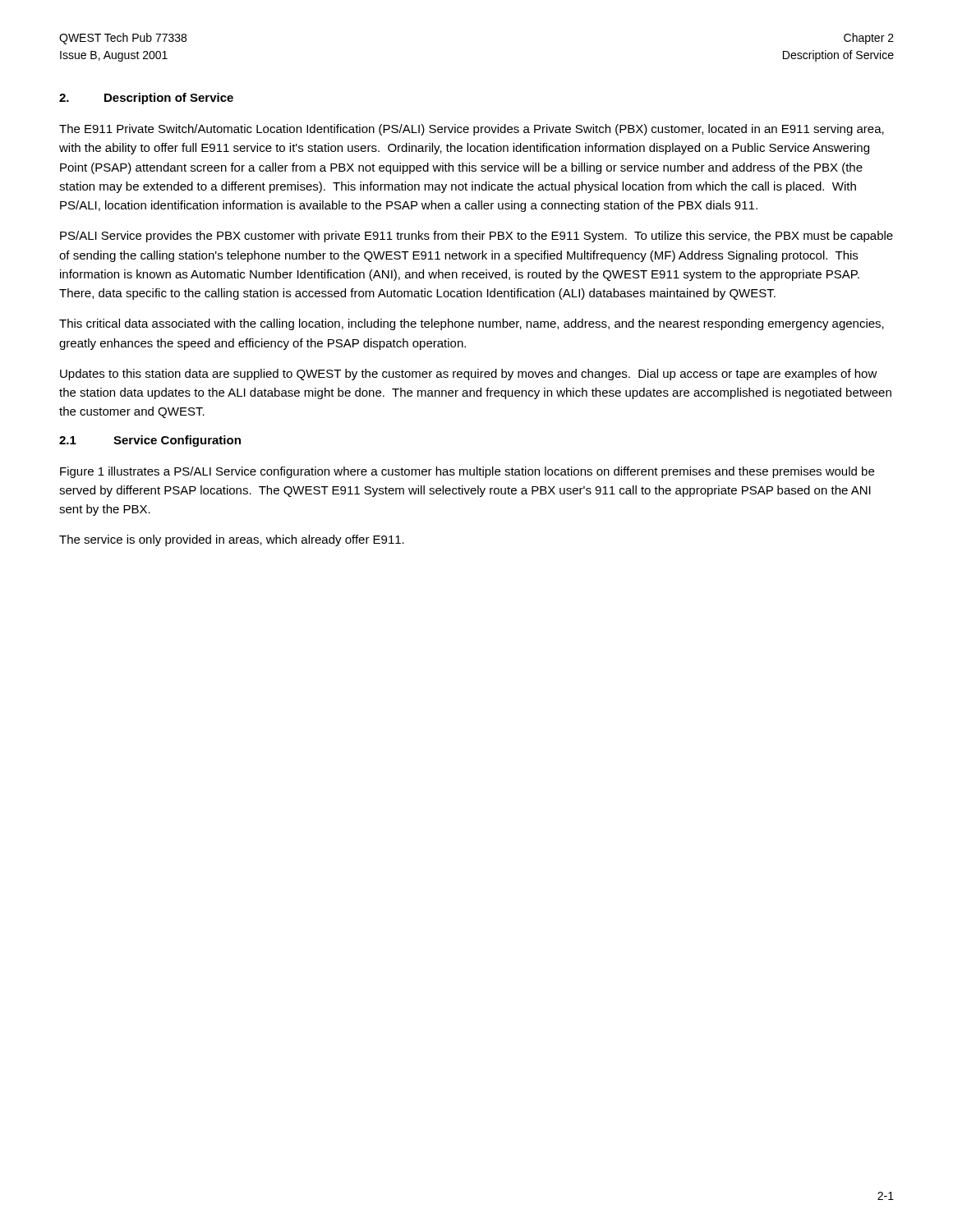Image resolution: width=953 pixels, height=1232 pixels.
Task: Point to the element starting "The E911 Private Switch/Automatic Location"
Action: [472, 167]
